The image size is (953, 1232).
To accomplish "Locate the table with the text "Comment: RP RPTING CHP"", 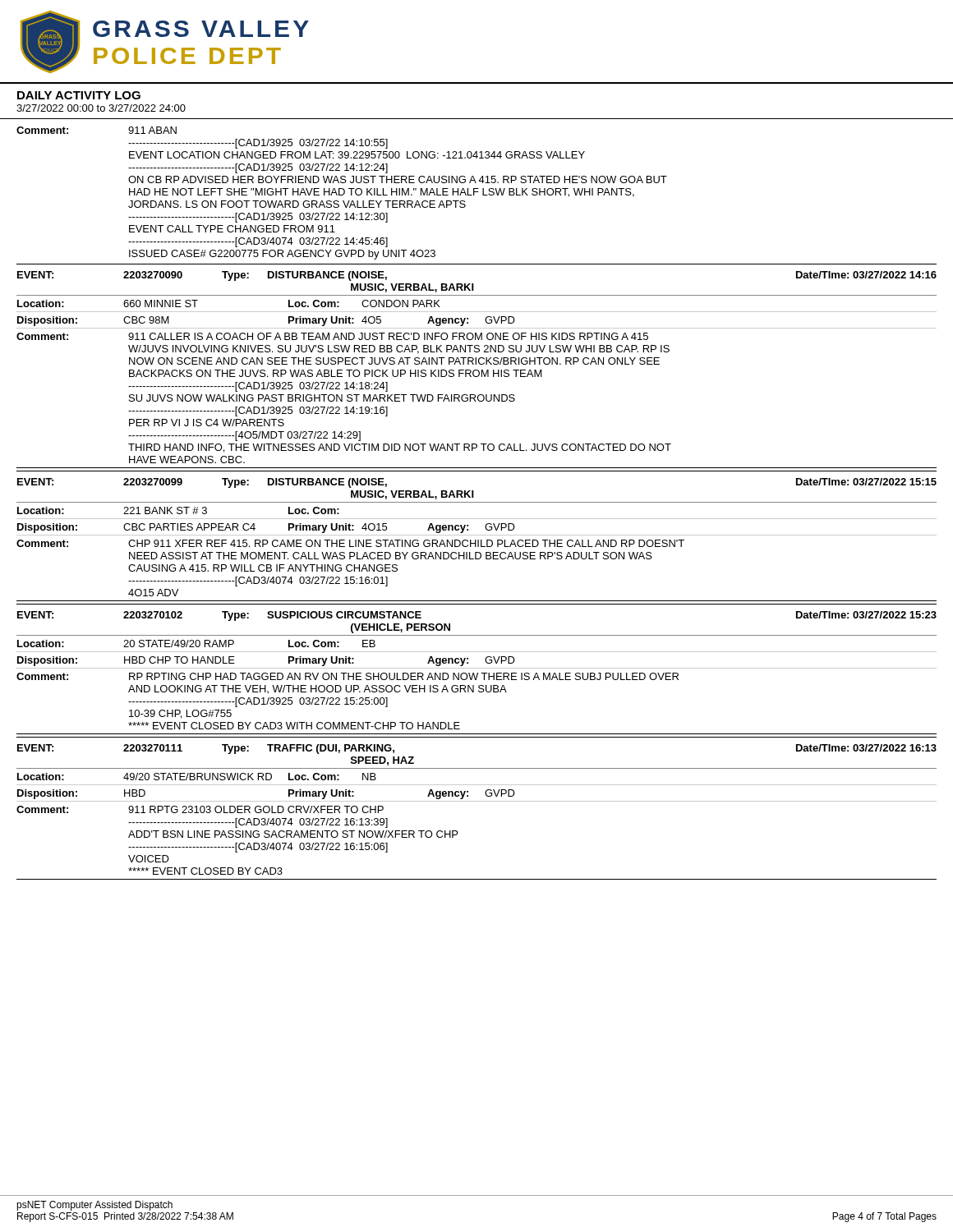I will [x=476, y=701].
